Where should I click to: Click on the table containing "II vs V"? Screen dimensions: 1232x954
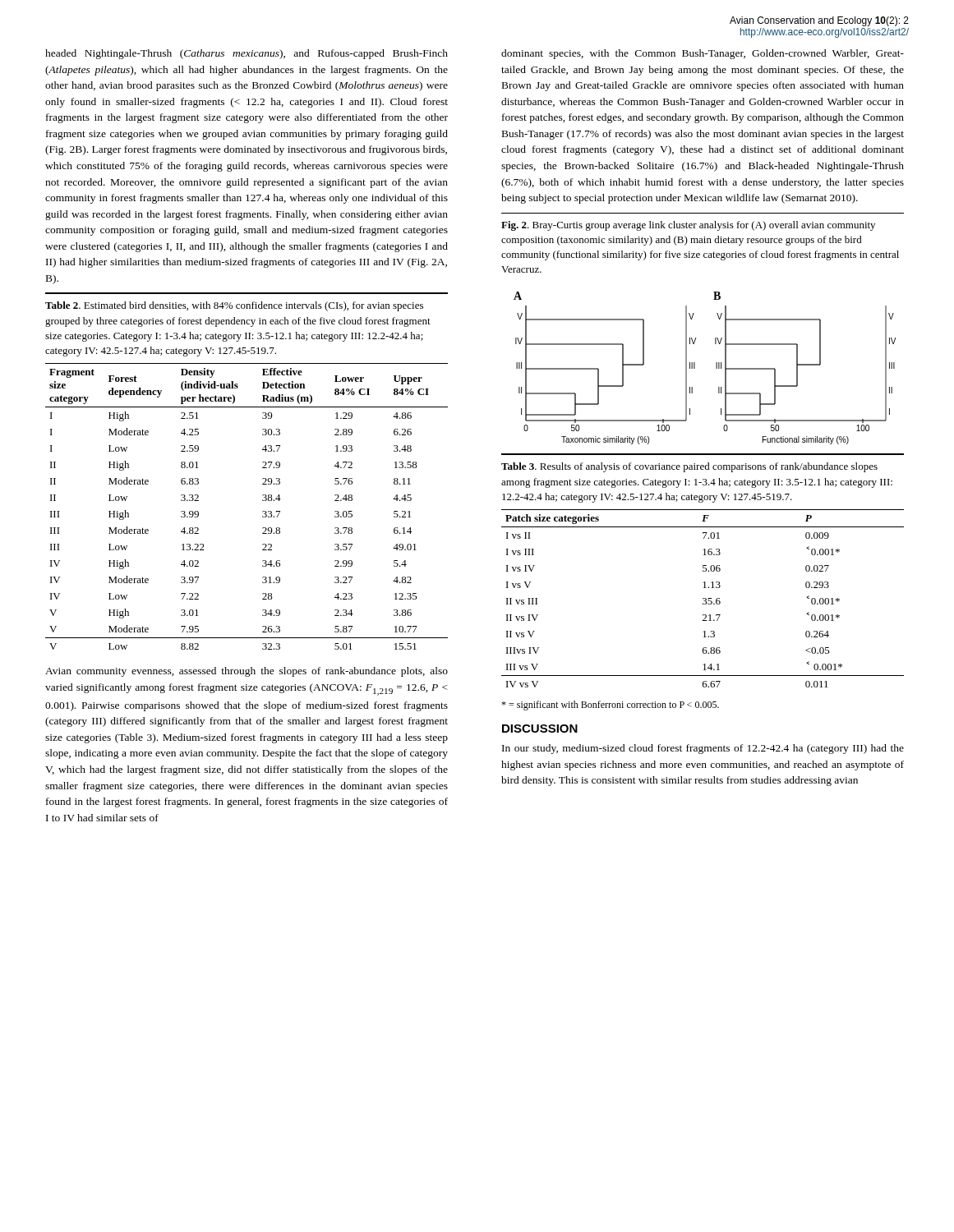point(703,601)
